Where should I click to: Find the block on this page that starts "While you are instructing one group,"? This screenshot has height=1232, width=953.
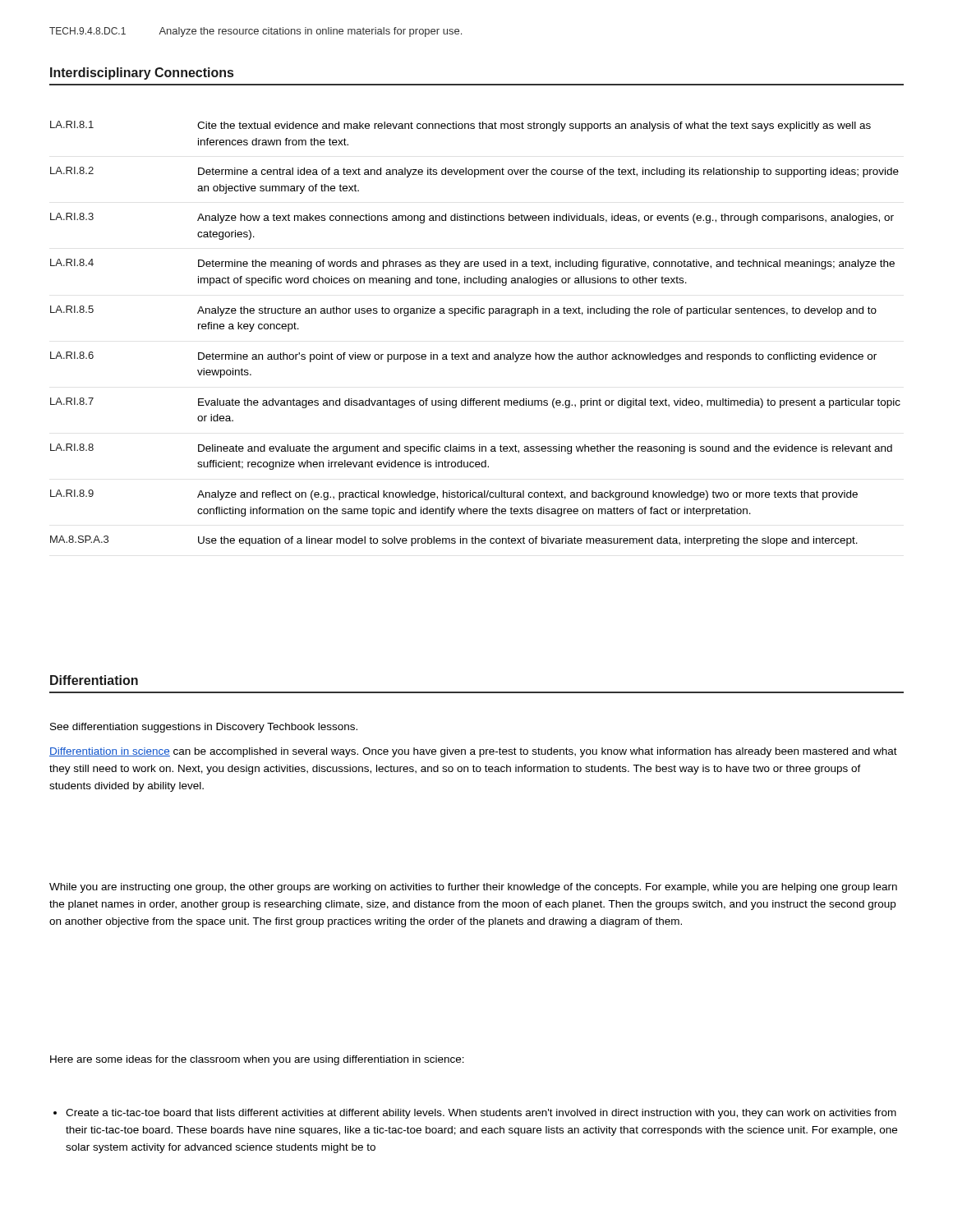(x=473, y=904)
